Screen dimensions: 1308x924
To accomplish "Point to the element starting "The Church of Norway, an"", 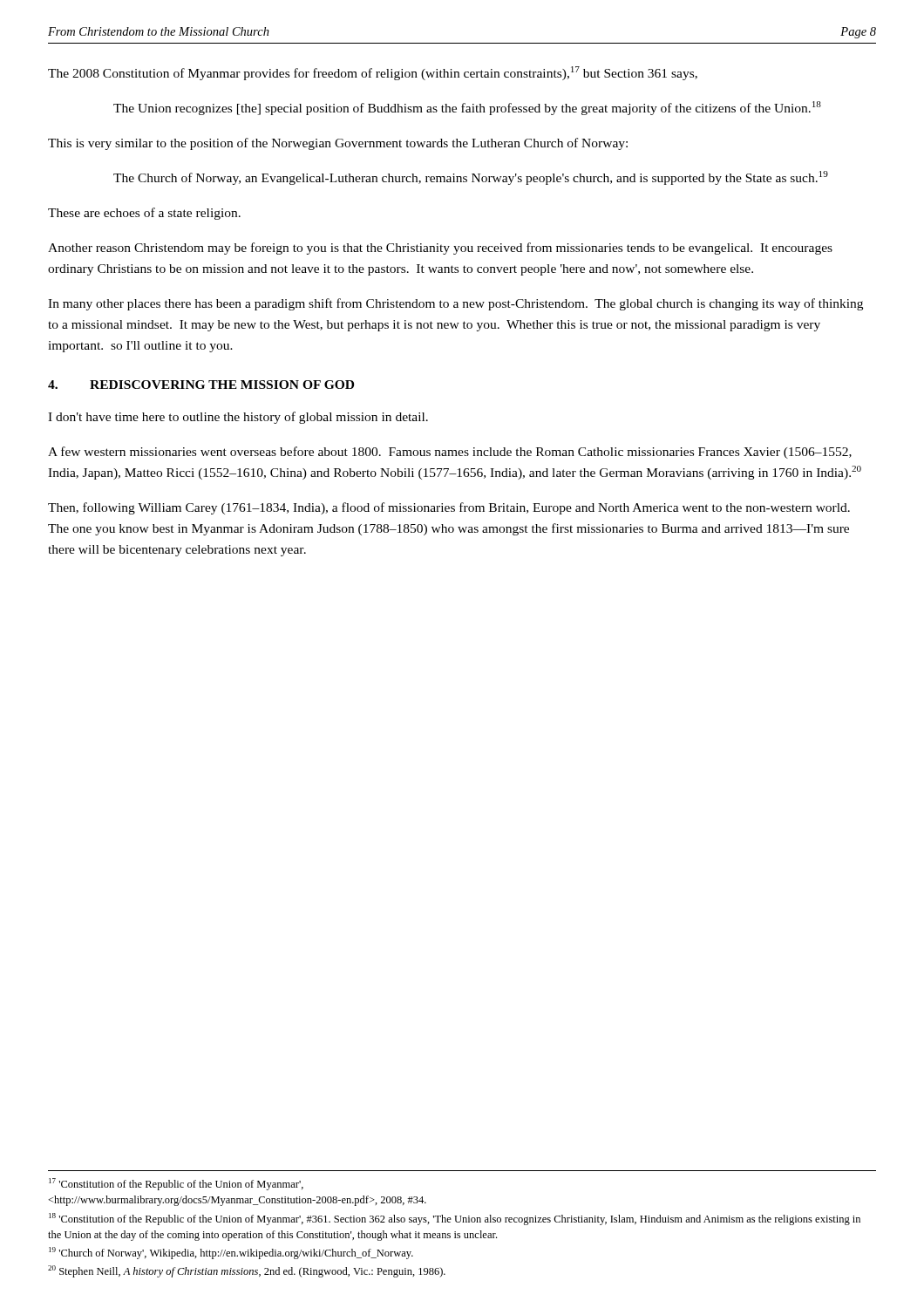I will [471, 177].
